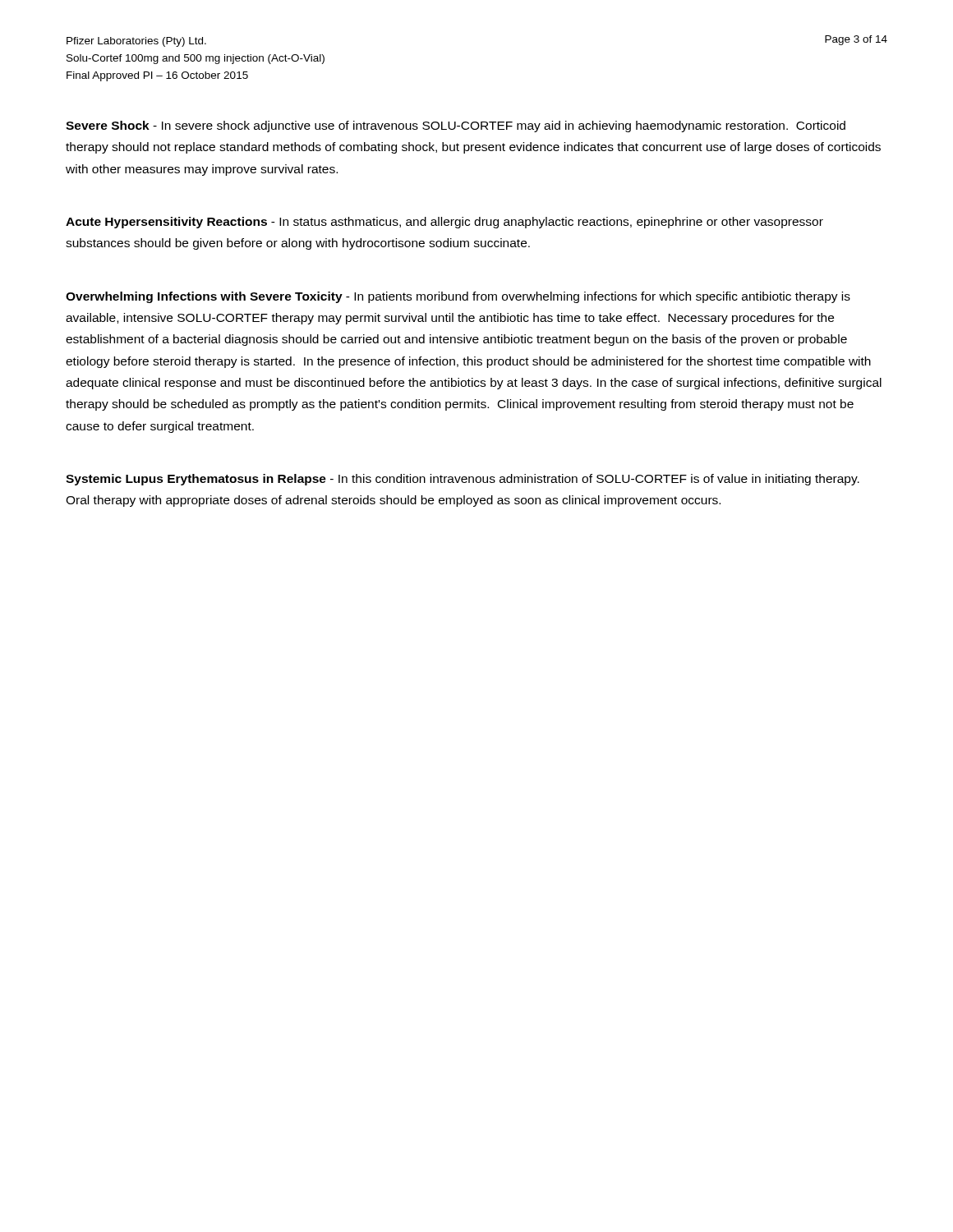Where is the passage that starts "Overwhelming Infections with Severe Toxicity"?

(x=474, y=361)
